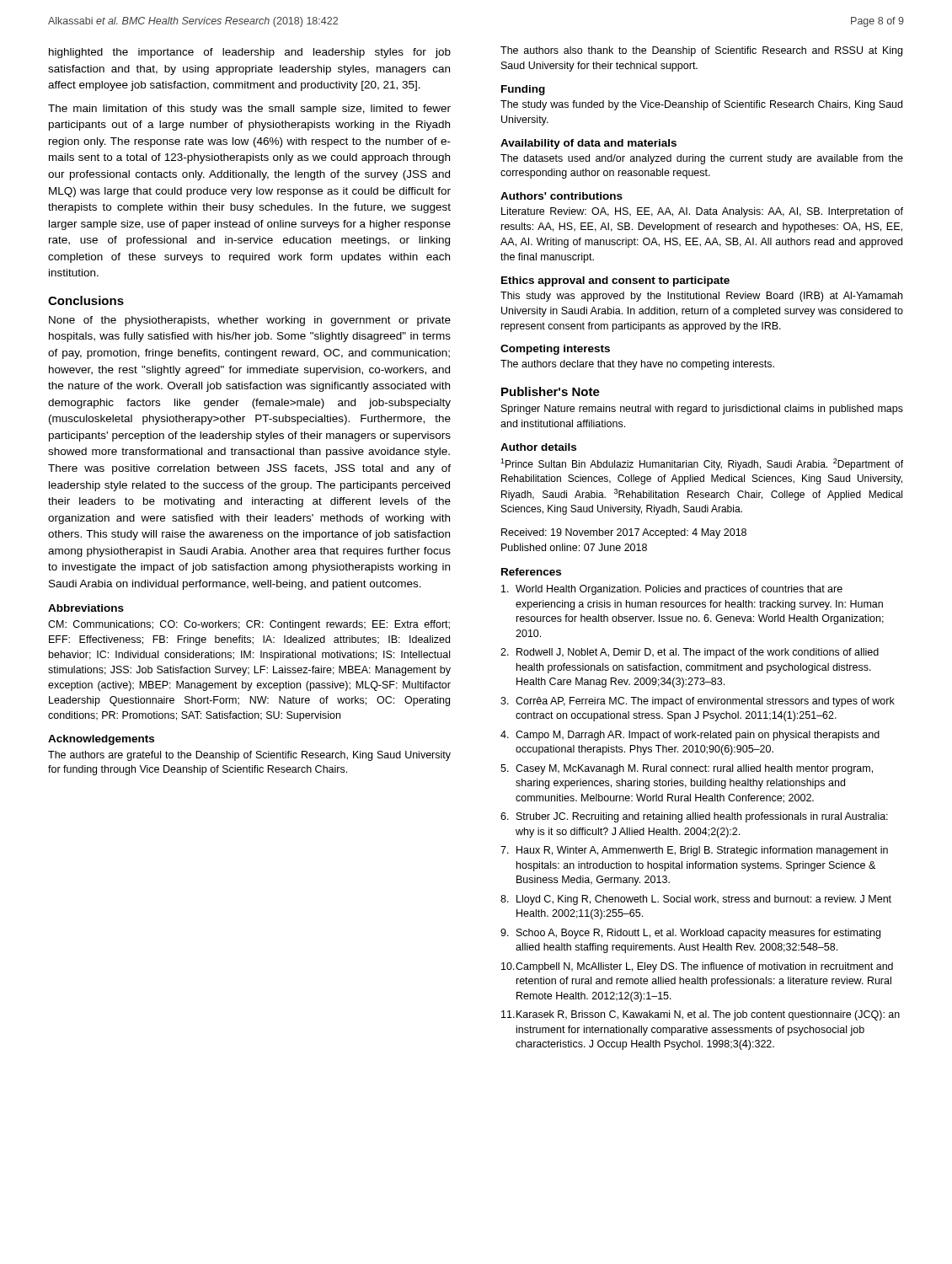This screenshot has width=952, height=1264.
Task: Point to the element starting "The study was"
Action: tap(702, 113)
